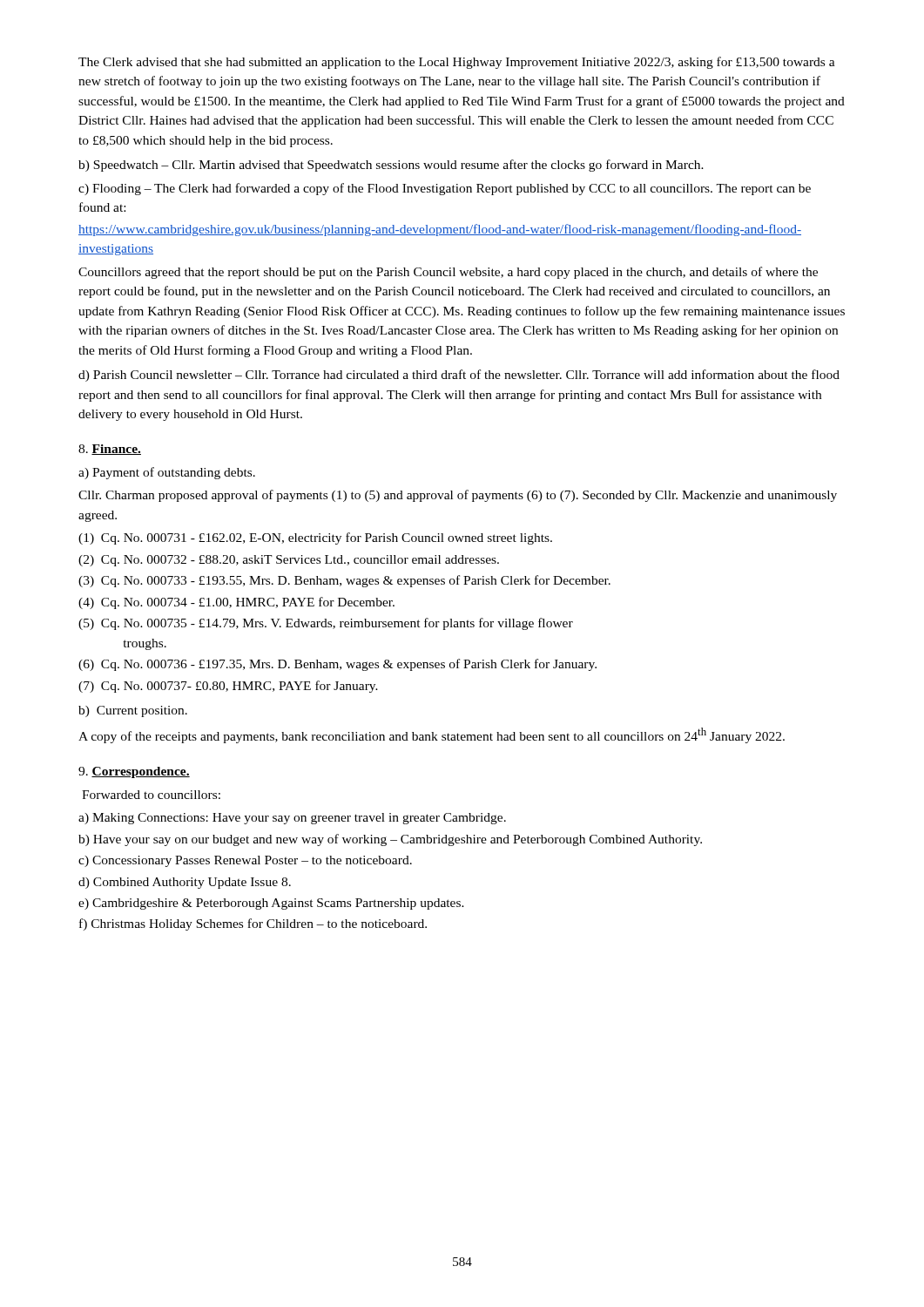
Task: Click on the text block with the text "c) Flooding – The"
Action: [445, 197]
